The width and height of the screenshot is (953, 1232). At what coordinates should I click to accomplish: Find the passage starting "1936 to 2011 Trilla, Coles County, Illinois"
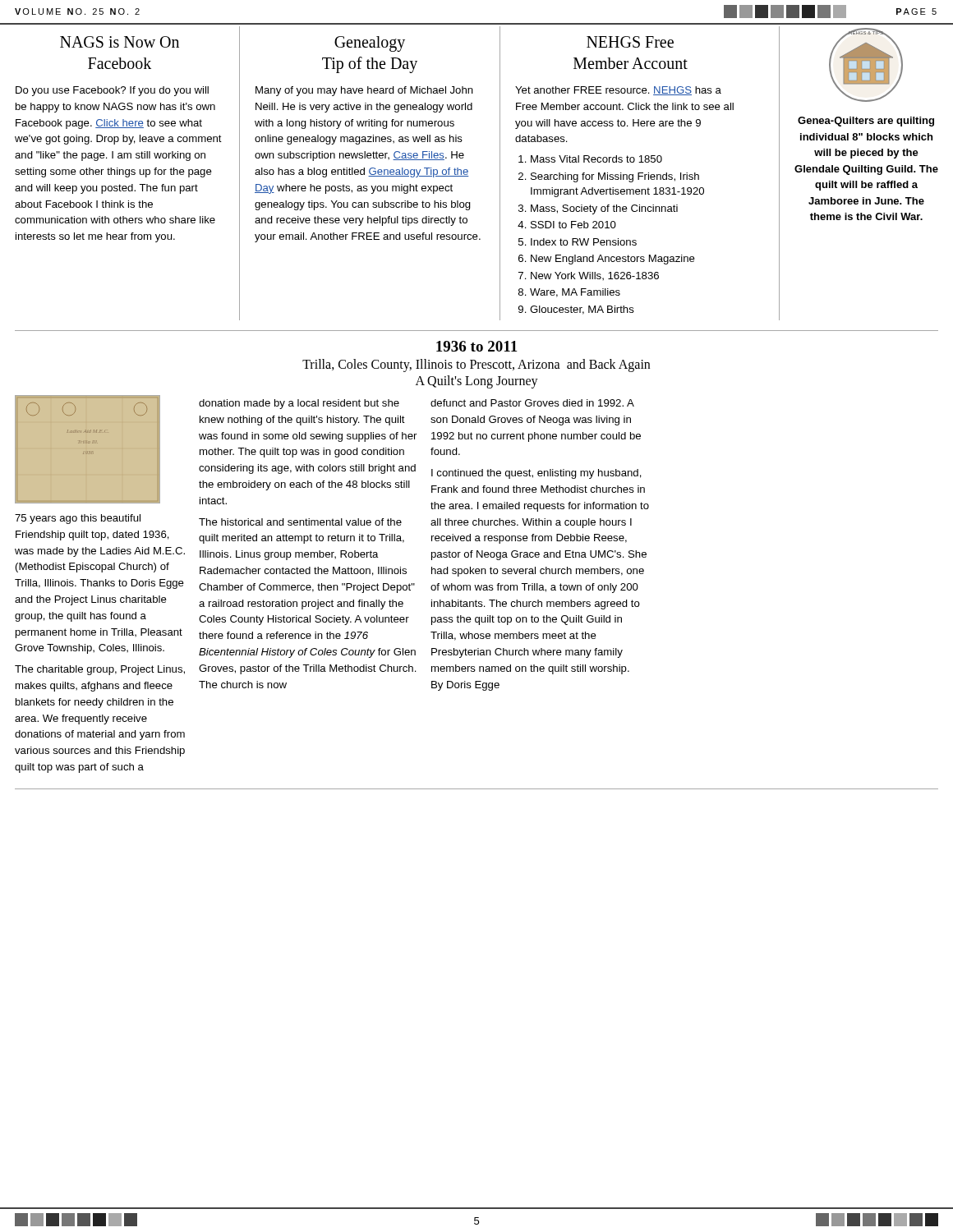(x=476, y=363)
